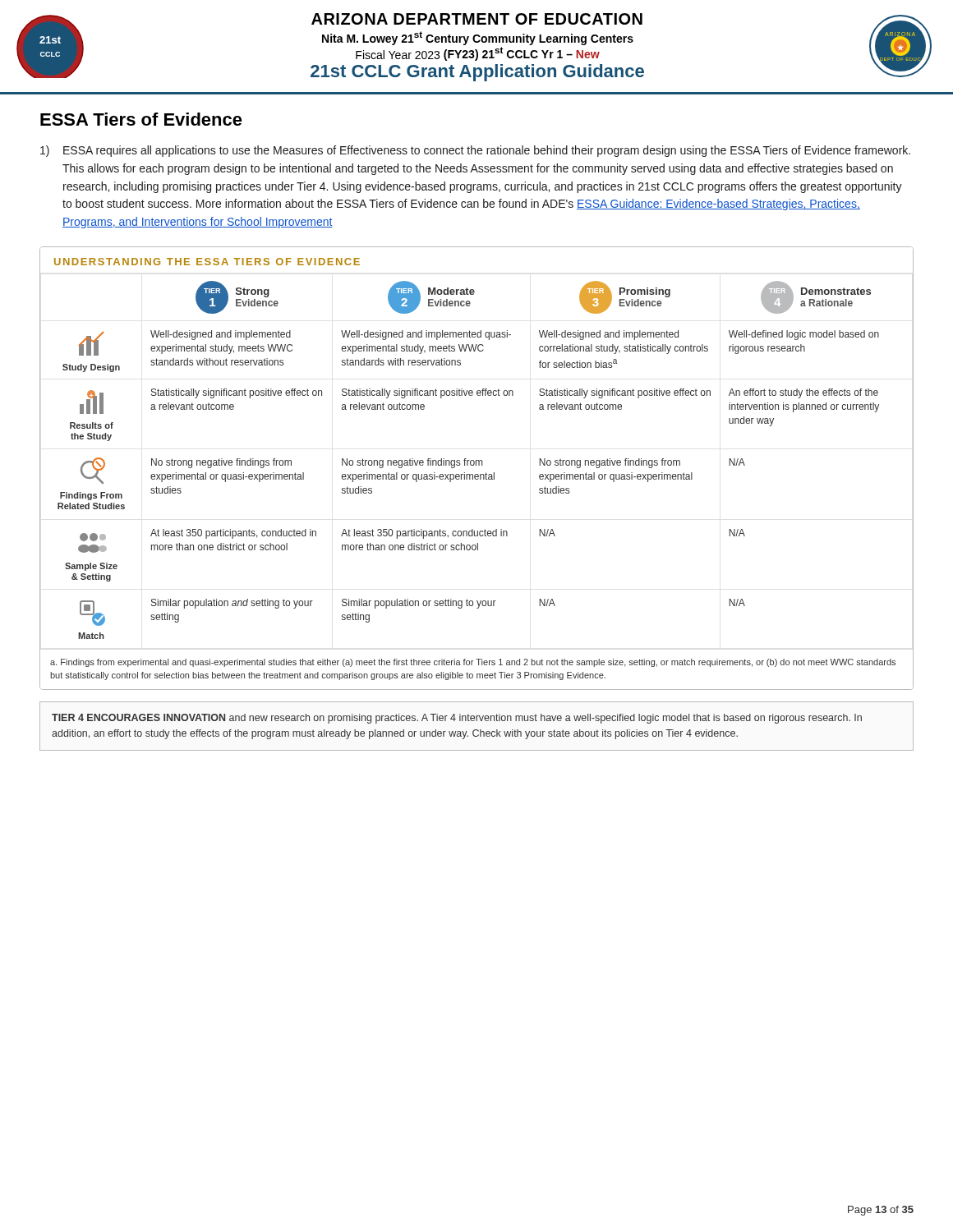Select the text block starting "1) ESSA requires all"
The width and height of the screenshot is (953, 1232).
(x=476, y=187)
